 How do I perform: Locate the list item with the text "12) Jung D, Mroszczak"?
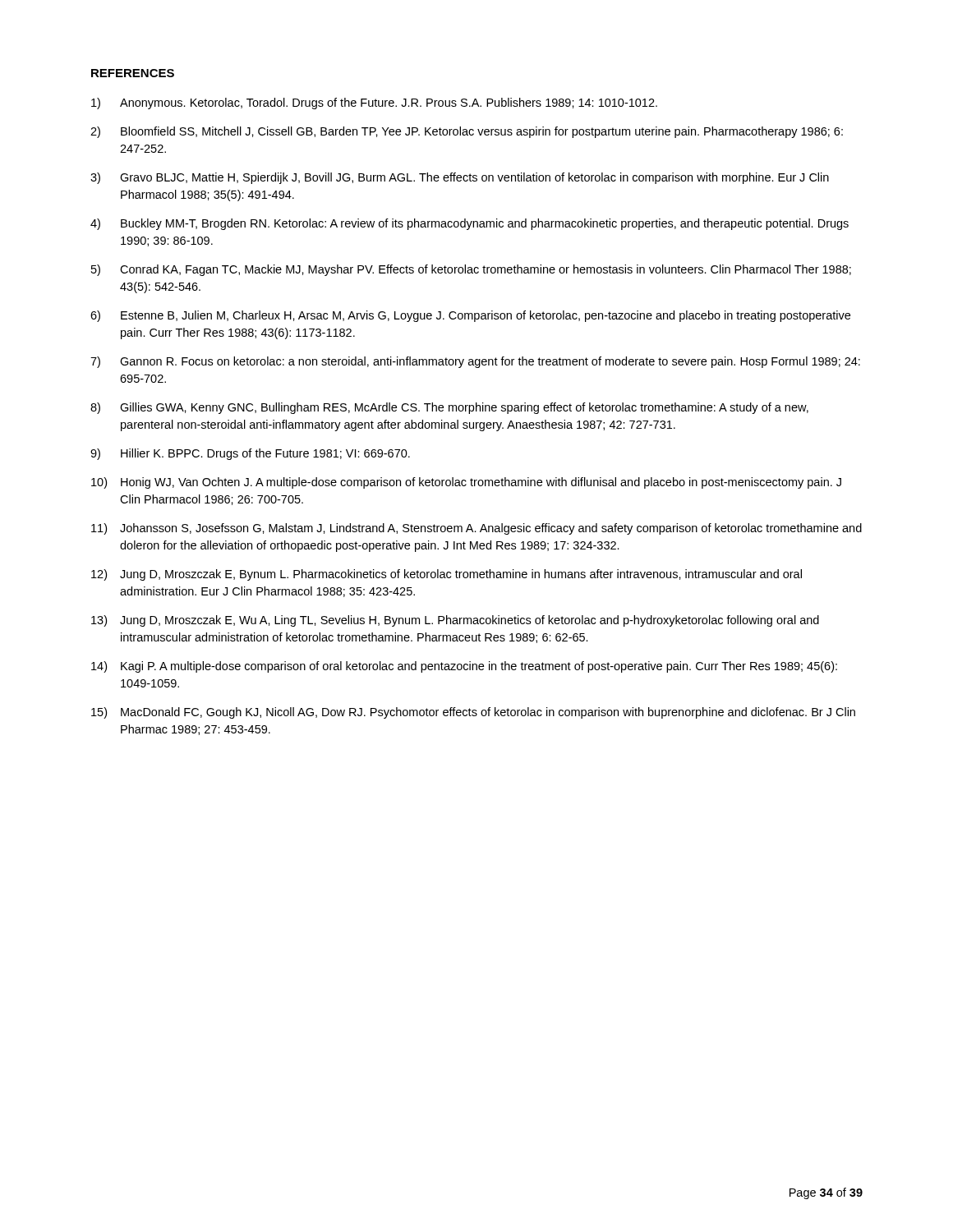click(x=476, y=583)
